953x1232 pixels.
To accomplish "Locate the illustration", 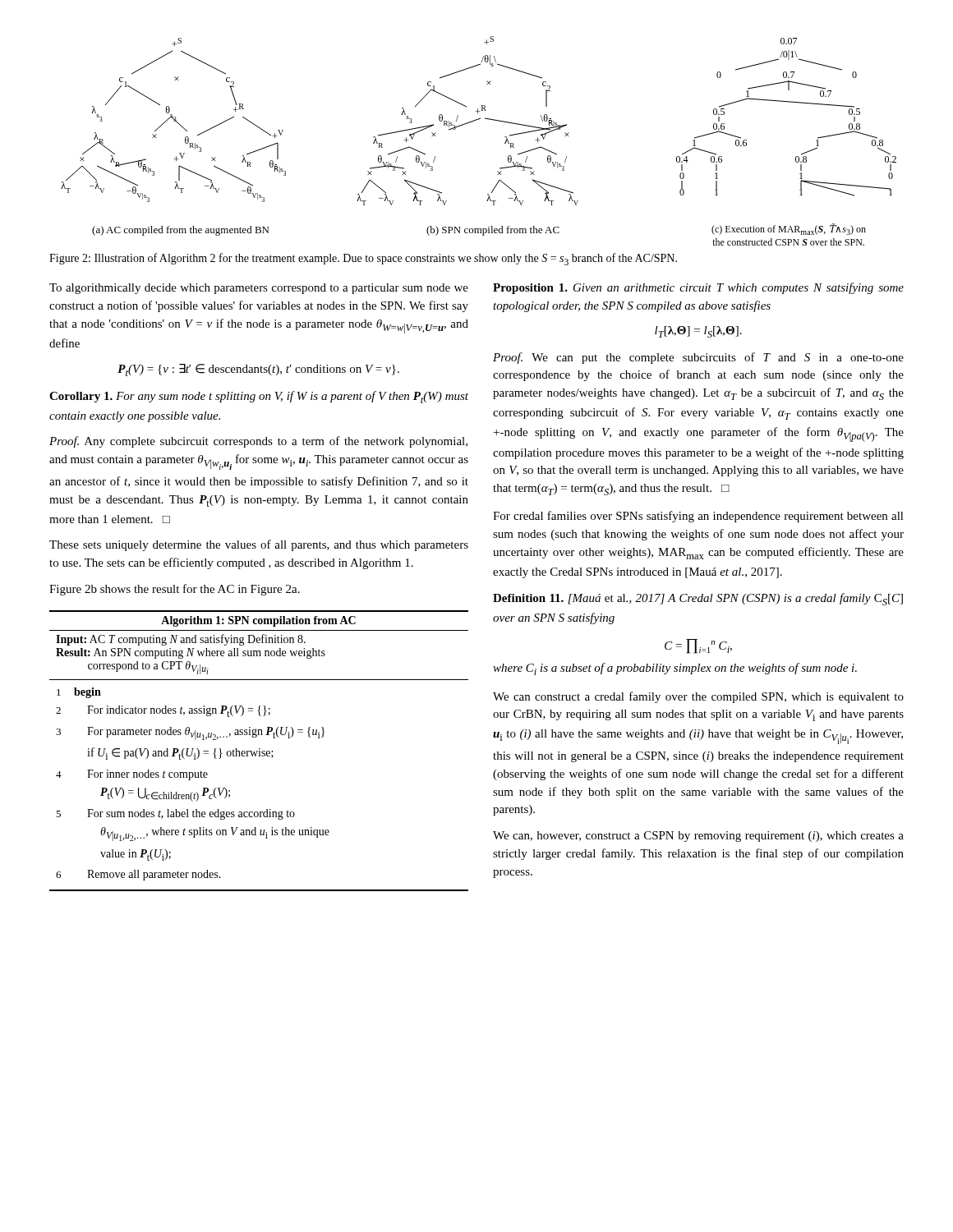I will point(476,141).
